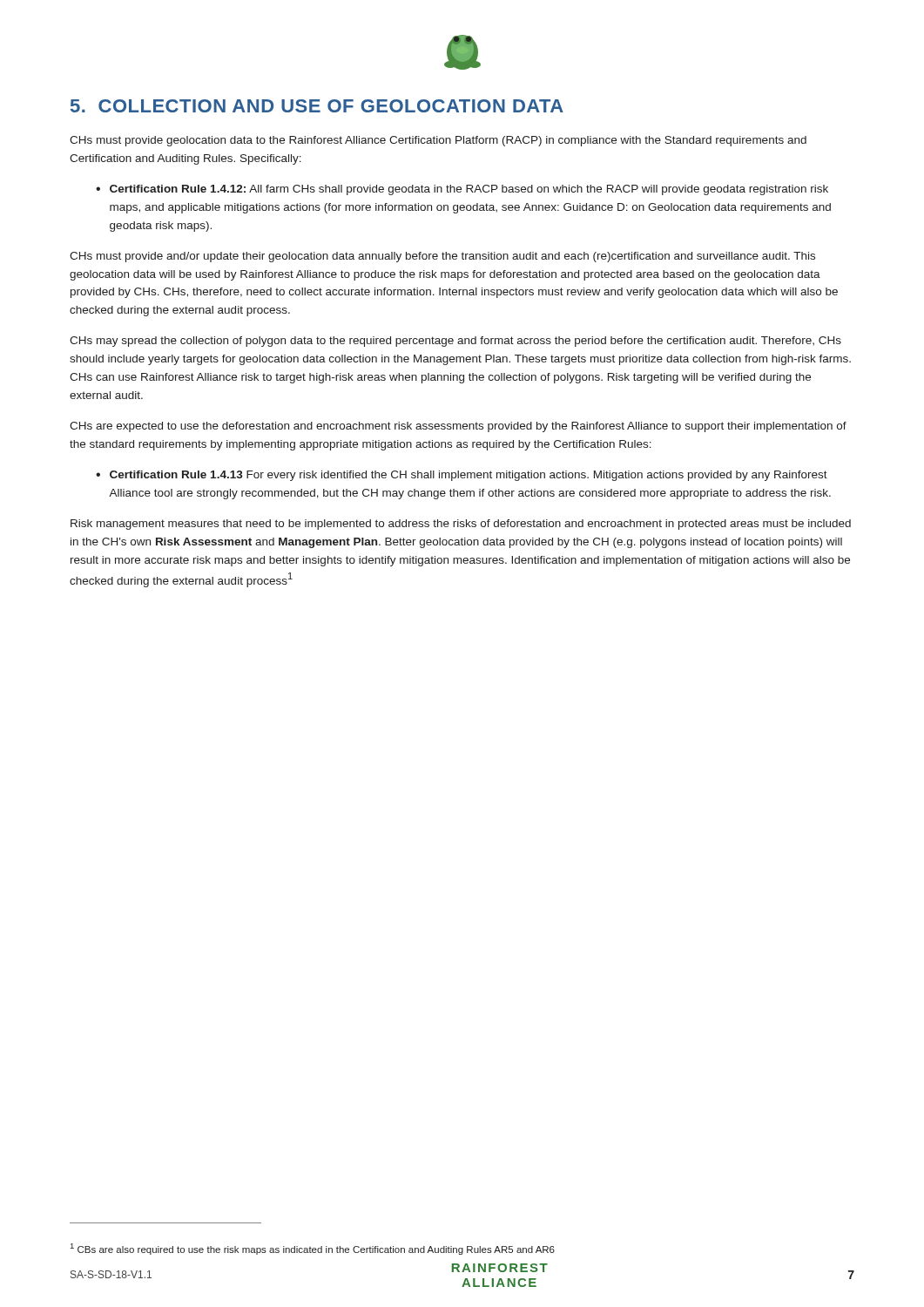
Task: Locate the logo
Action: (x=462, y=43)
